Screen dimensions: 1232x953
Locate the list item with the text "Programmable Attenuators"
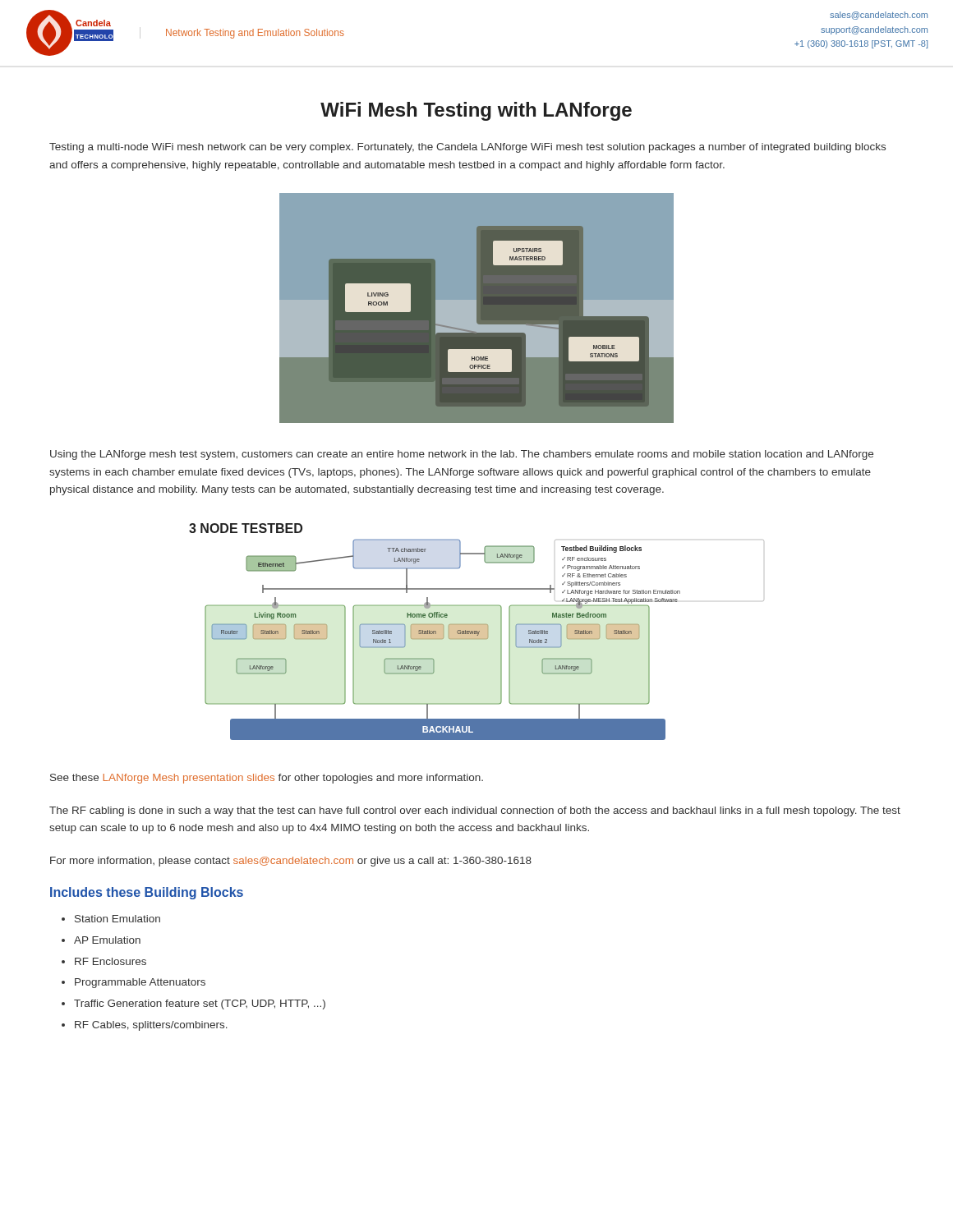tap(140, 982)
